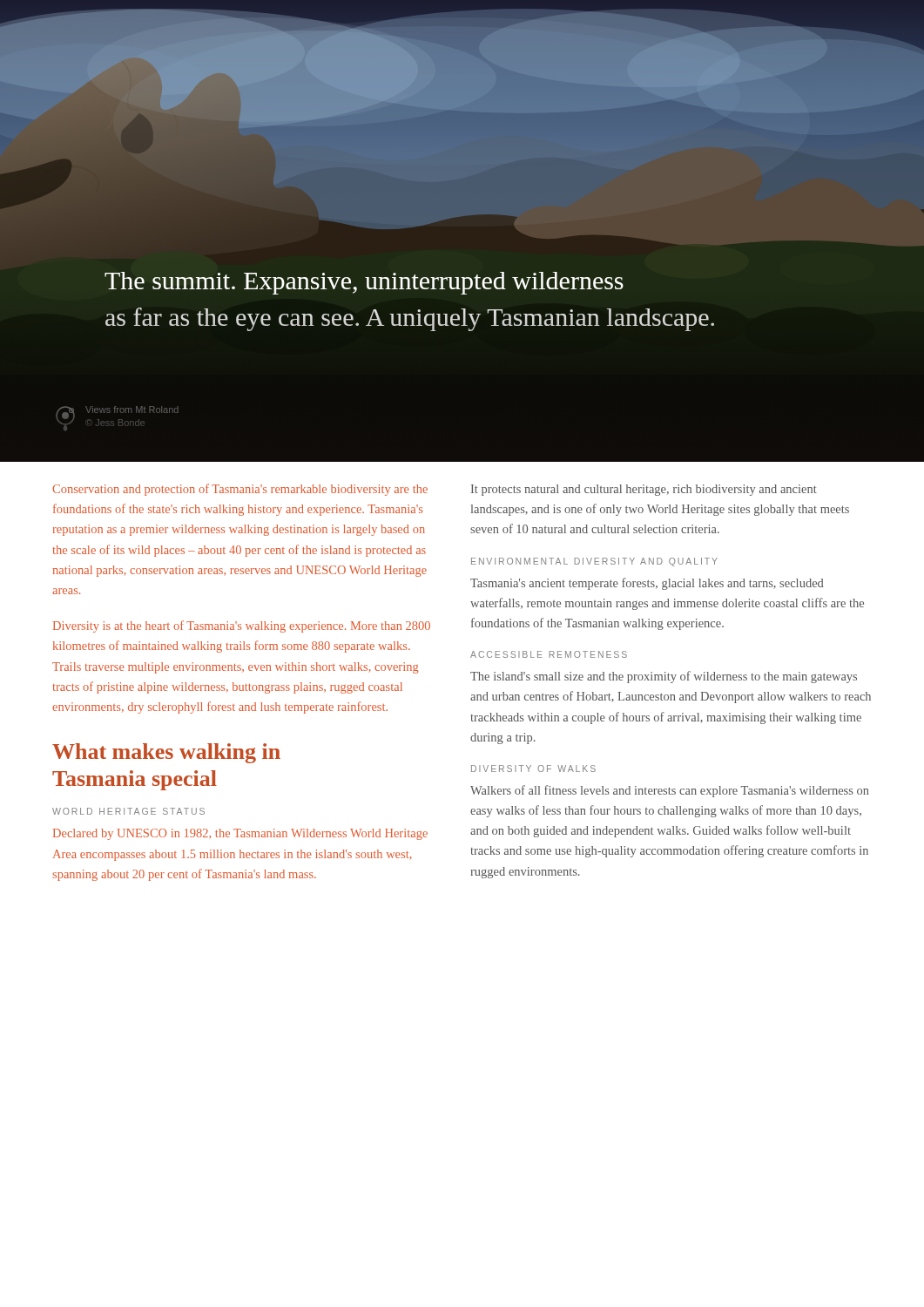
Task: Select the text block that says "The island's small size"
Action: point(671,707)
